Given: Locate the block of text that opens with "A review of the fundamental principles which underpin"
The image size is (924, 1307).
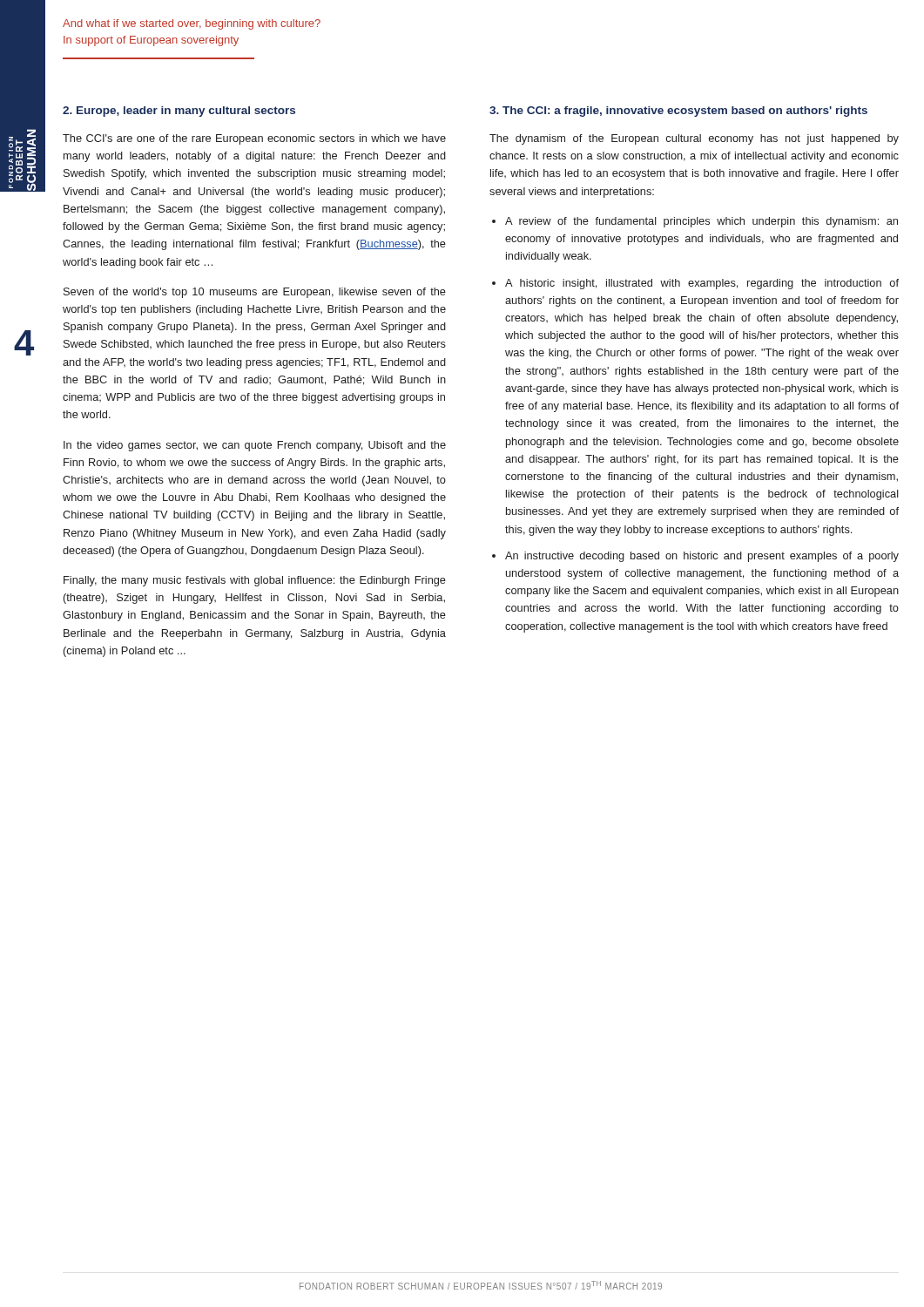Looking at the screenshot, I should (702, 238).
